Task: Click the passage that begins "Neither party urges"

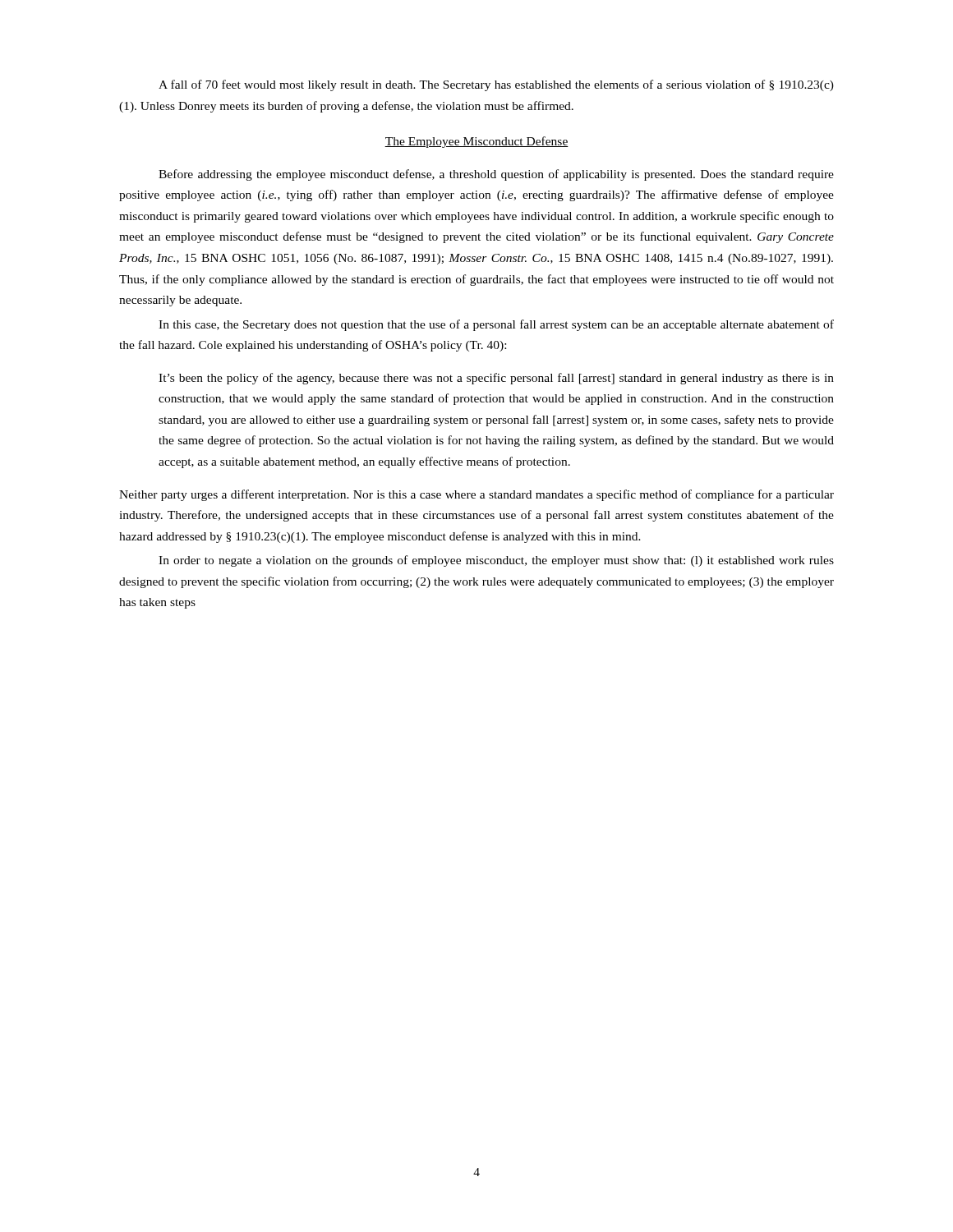Action: pyautogui.click(x=476, y=515)
